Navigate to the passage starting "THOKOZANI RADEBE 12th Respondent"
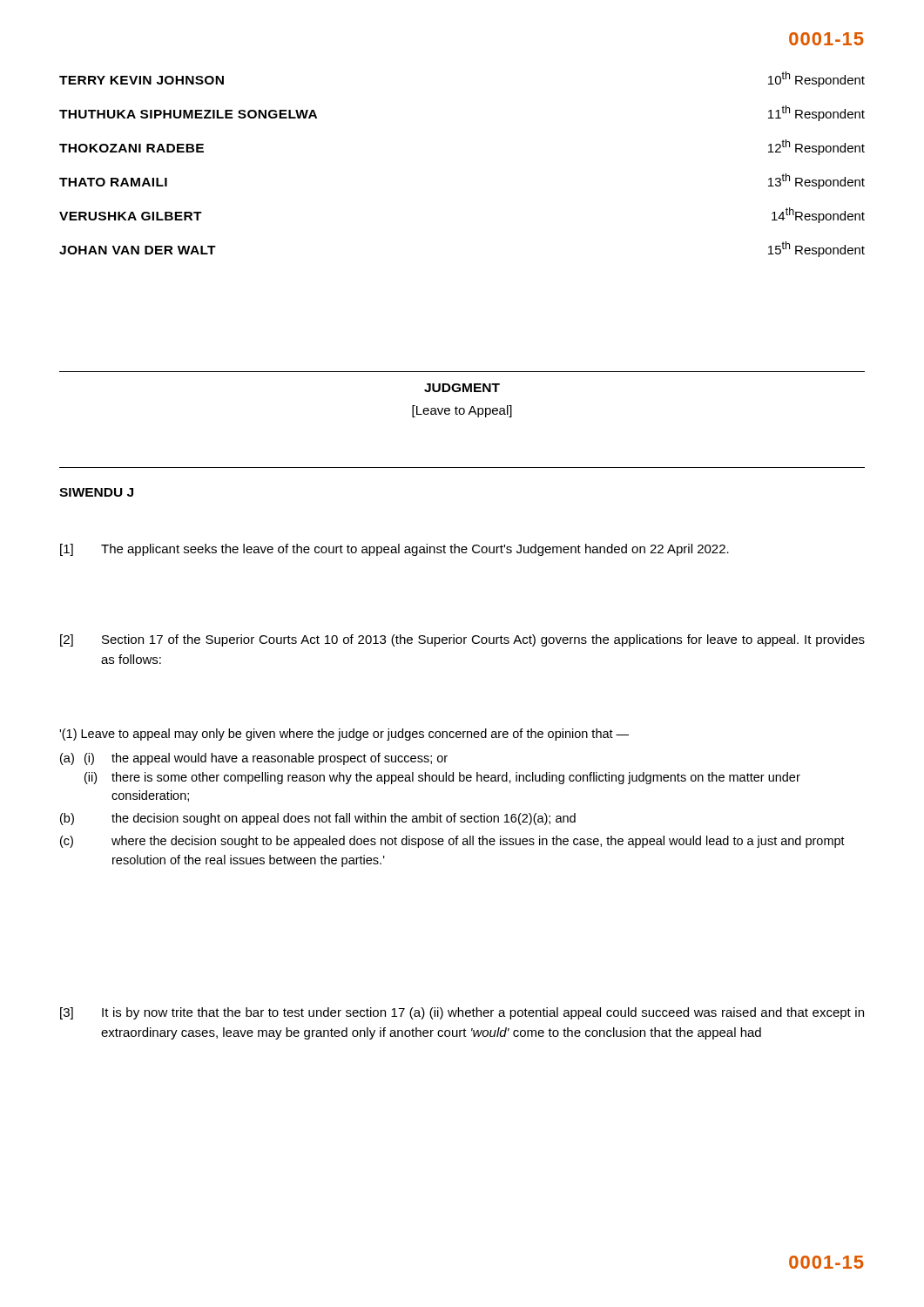 click(132, 147)
